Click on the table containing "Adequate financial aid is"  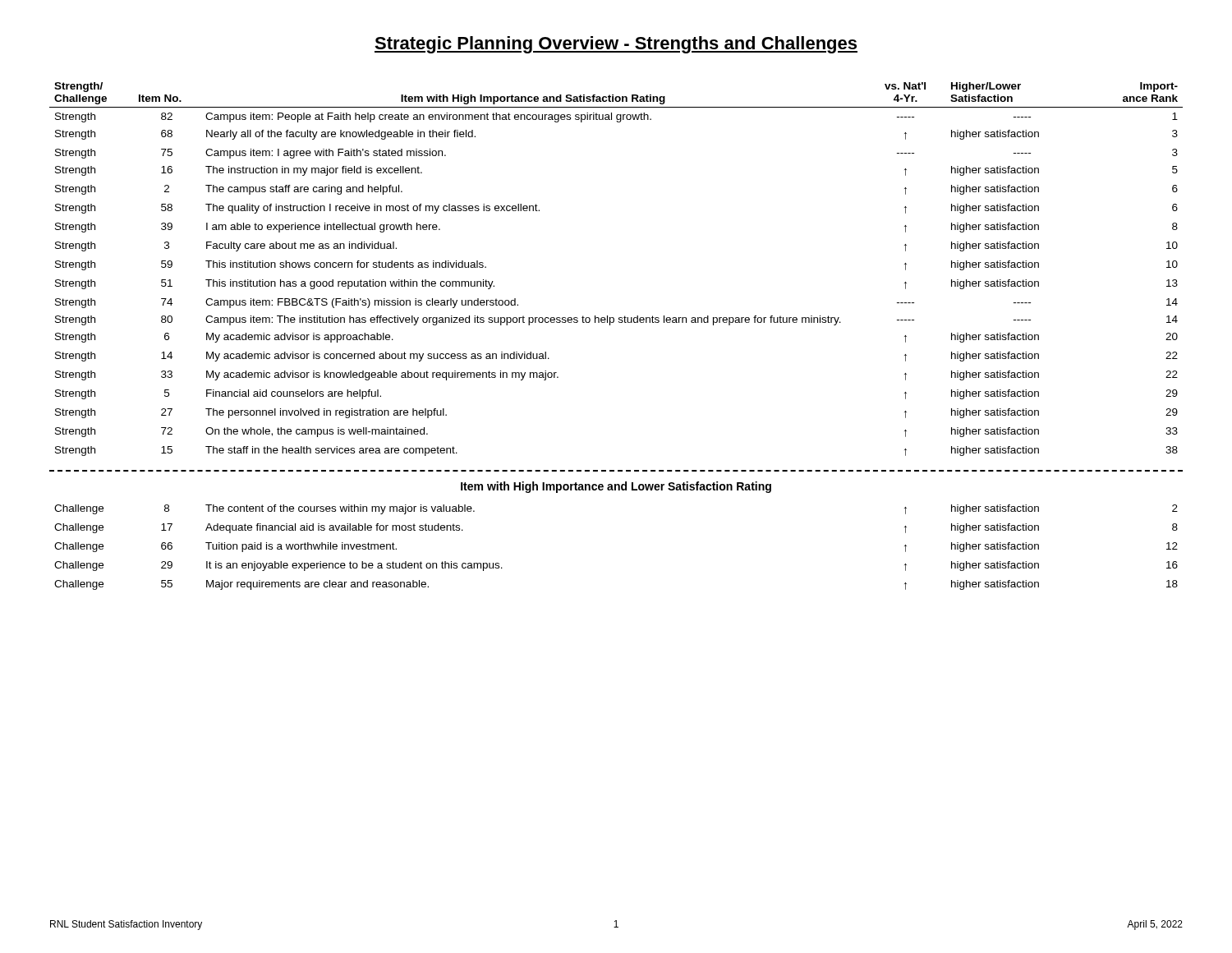616,547
